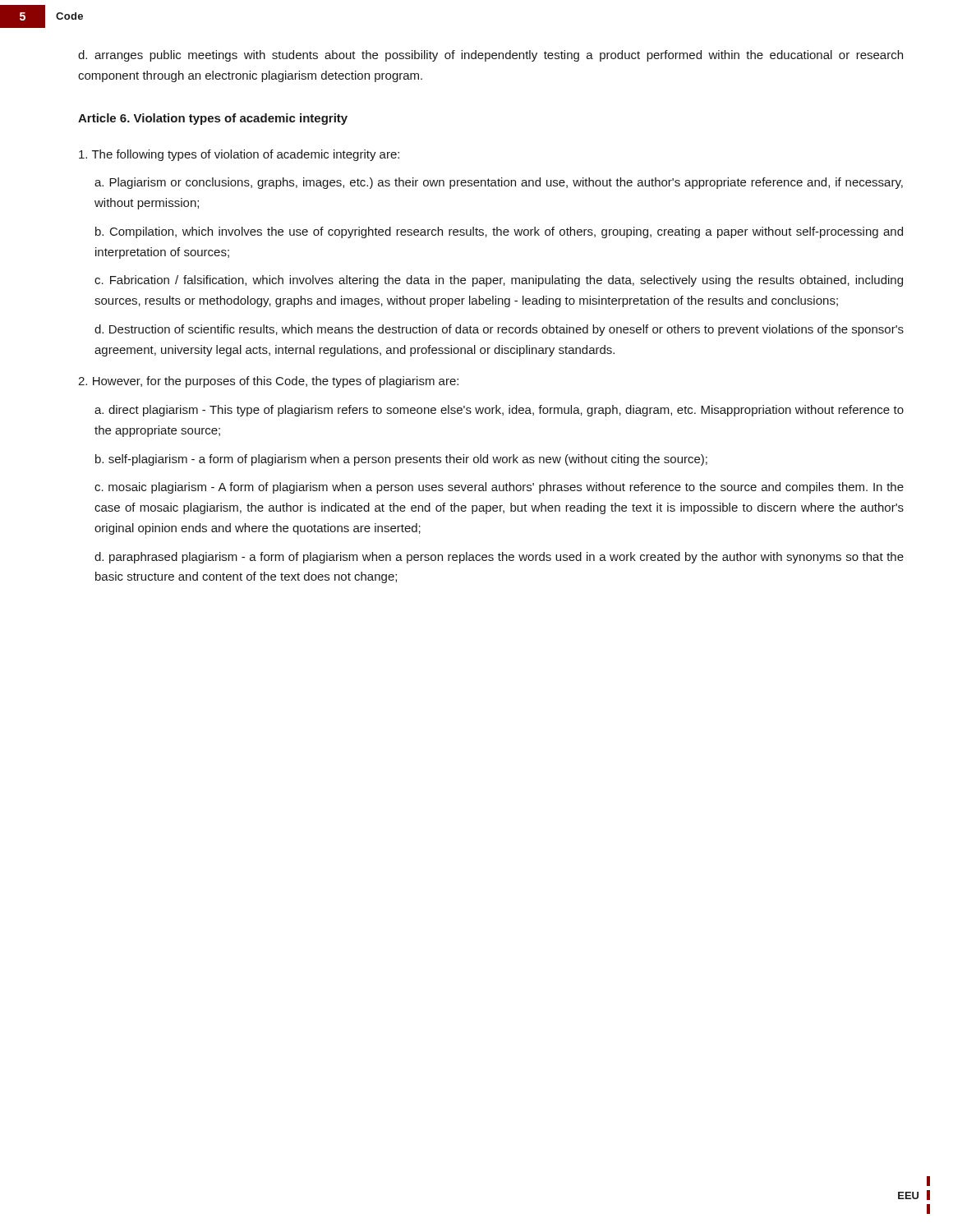This screenshot has width=953, height=1232.
Task: Navigate to the block starting "a. Plagiarism or conclusions, graphs, images, etc.) as"
Action: click(x=499, y=192)
